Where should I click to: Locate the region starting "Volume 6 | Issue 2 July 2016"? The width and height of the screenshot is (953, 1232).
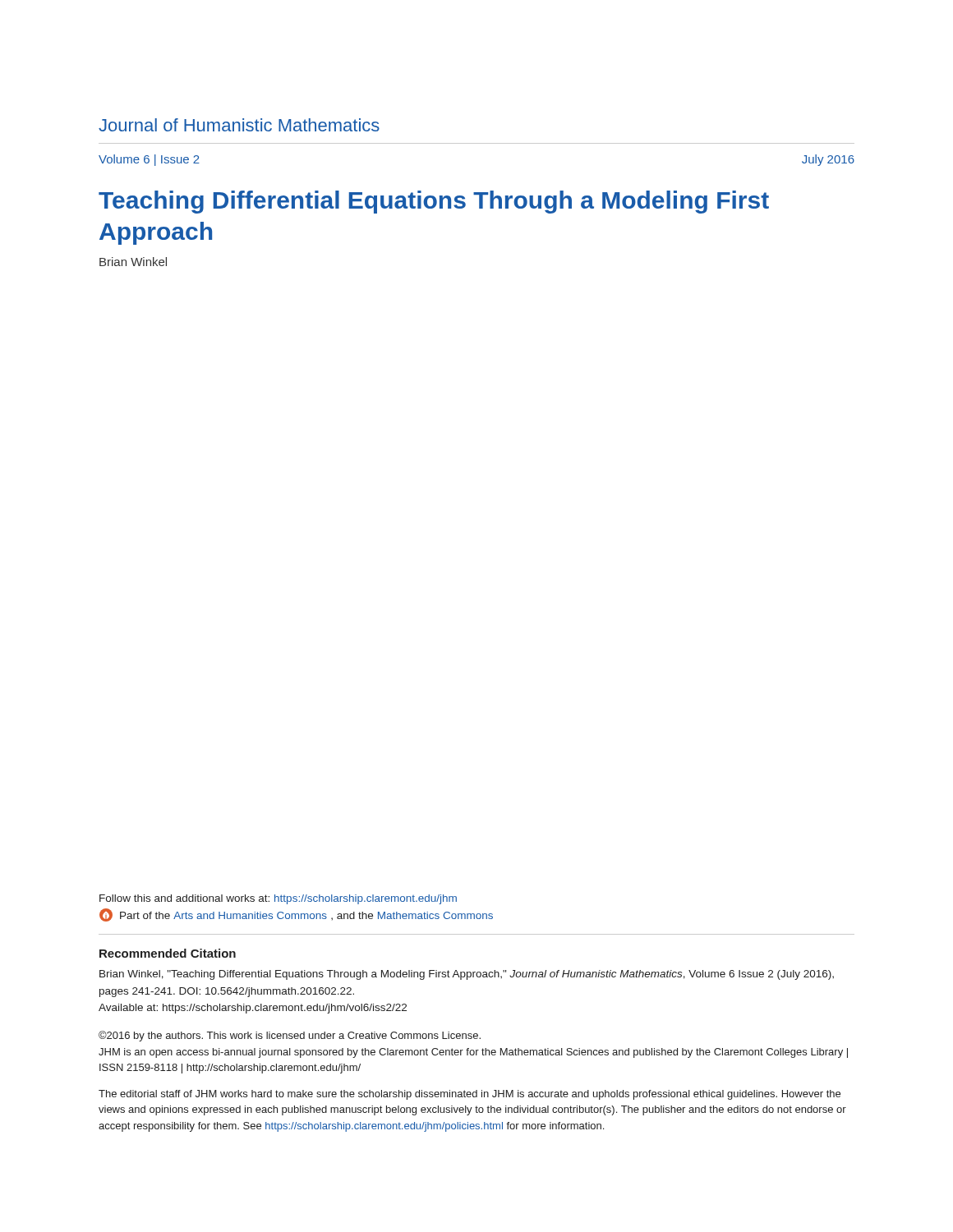pyautogui.click(x=146, y=159)
